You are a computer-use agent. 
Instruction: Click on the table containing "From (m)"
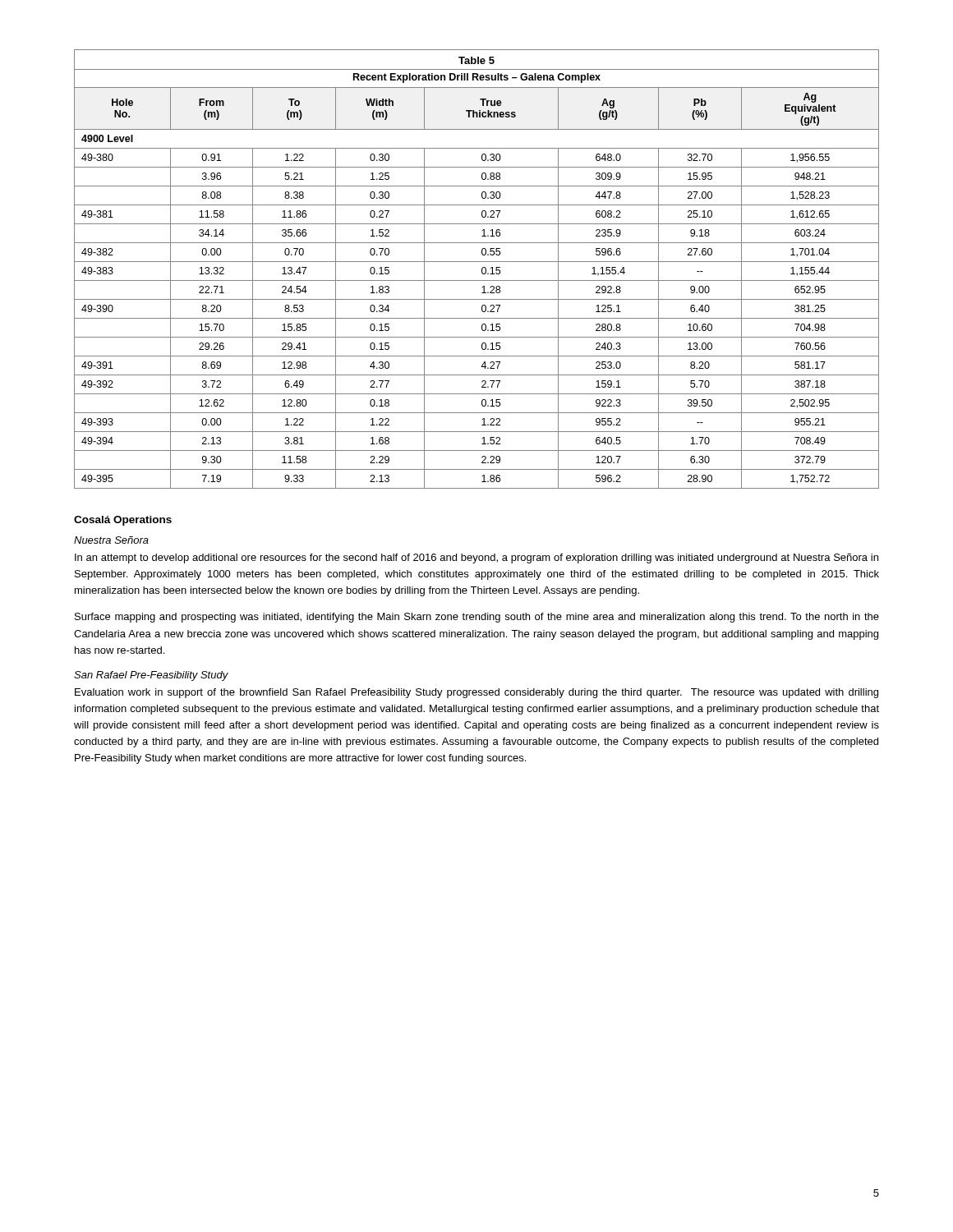[476, 269]
